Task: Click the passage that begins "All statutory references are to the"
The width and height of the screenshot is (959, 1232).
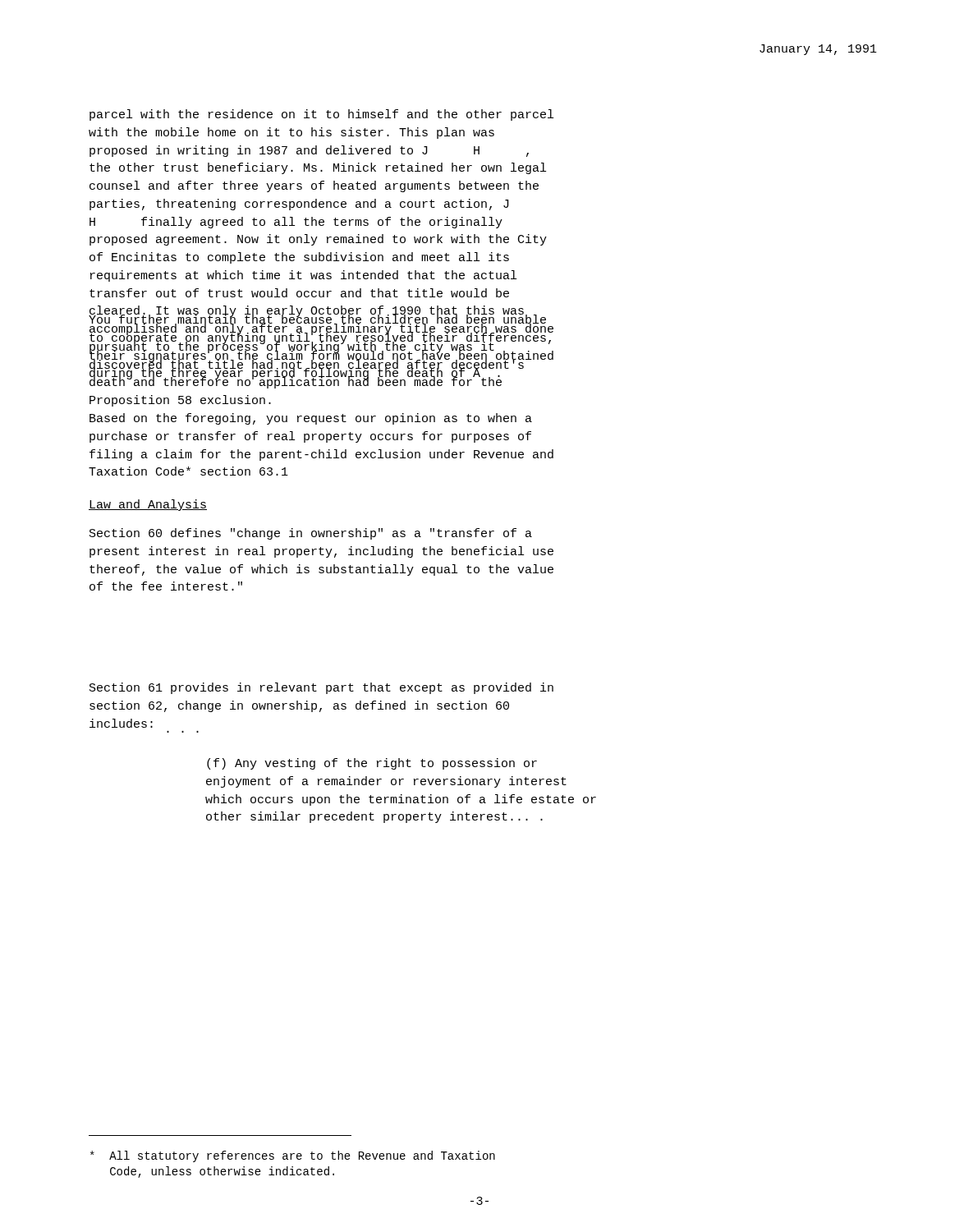Action: click(292, 1164)
